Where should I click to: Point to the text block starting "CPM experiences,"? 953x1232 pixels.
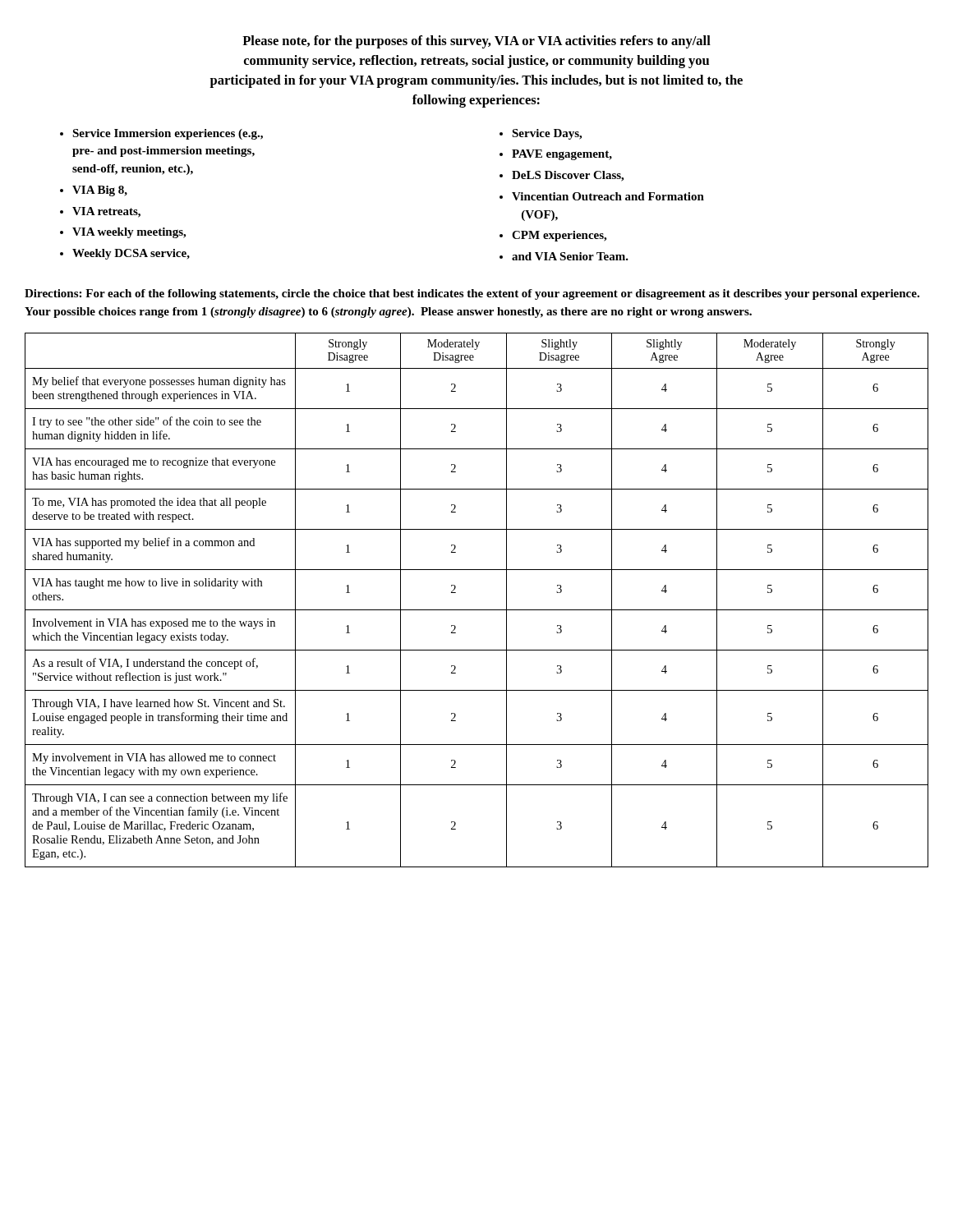click(559, 235)
